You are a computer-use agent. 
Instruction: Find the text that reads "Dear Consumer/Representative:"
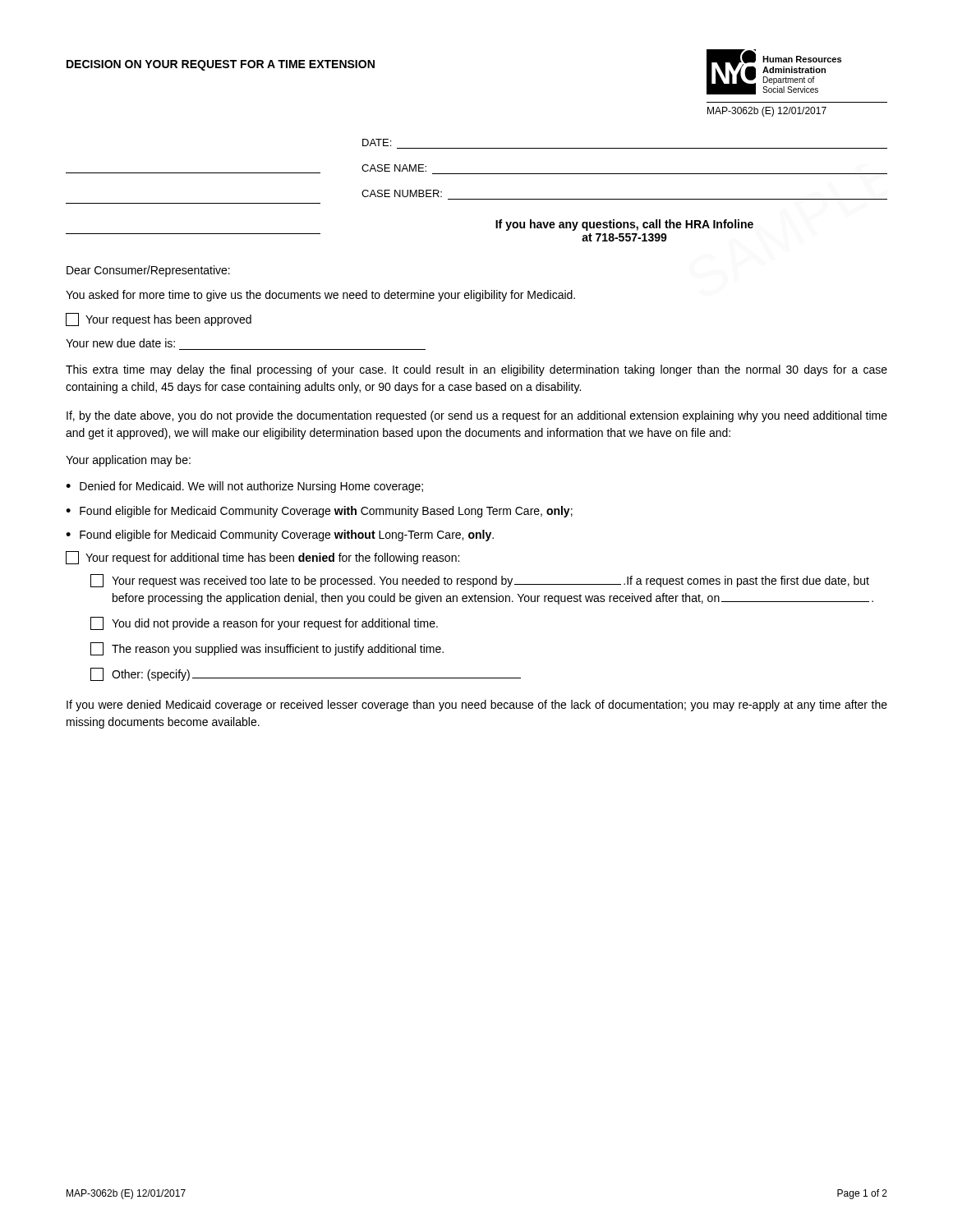[148, 270]
